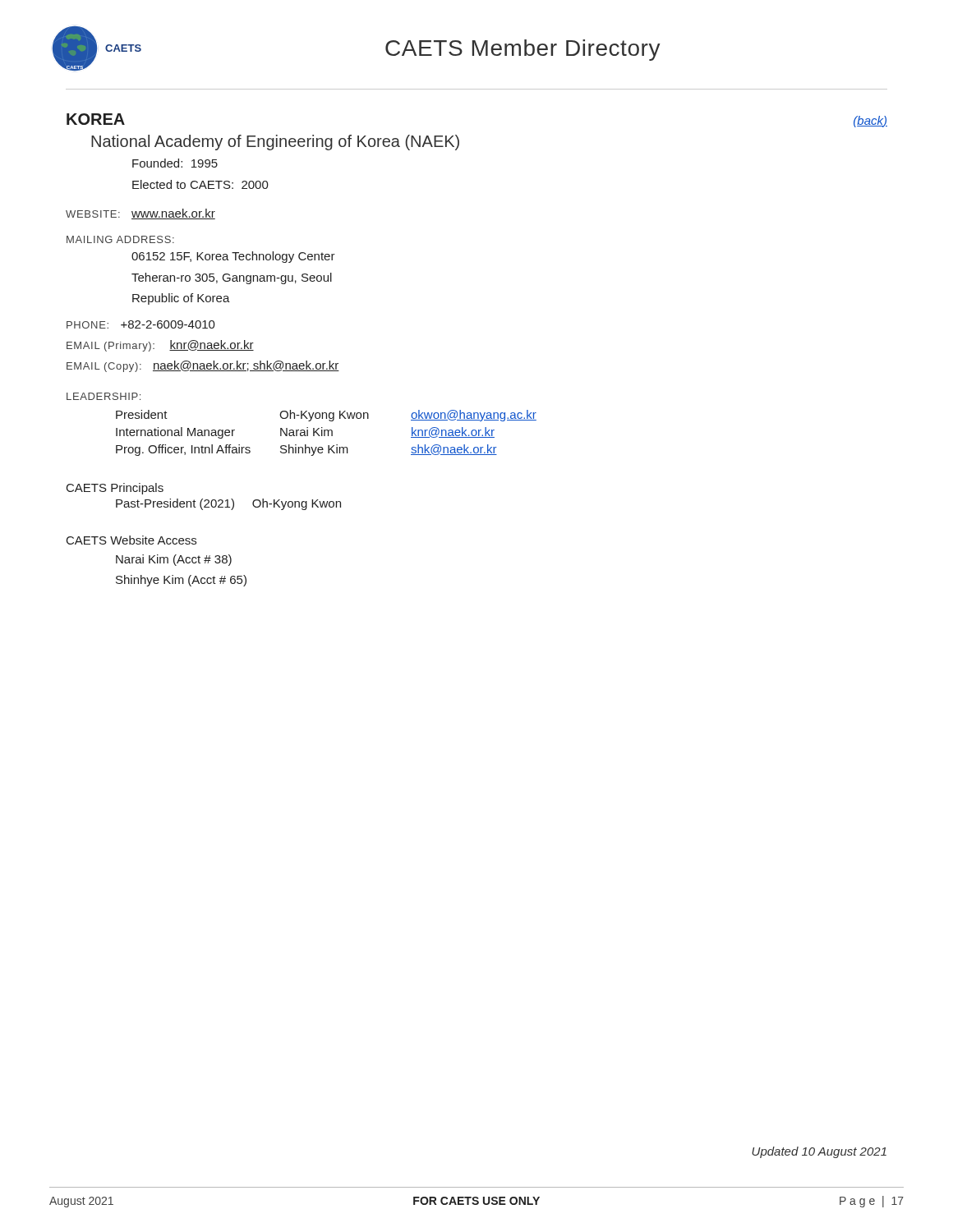Select the text block starting "CAETS Principals Past-President"
The width and height of the screenshot is (953, 1232).
click(x=115, y=489)
